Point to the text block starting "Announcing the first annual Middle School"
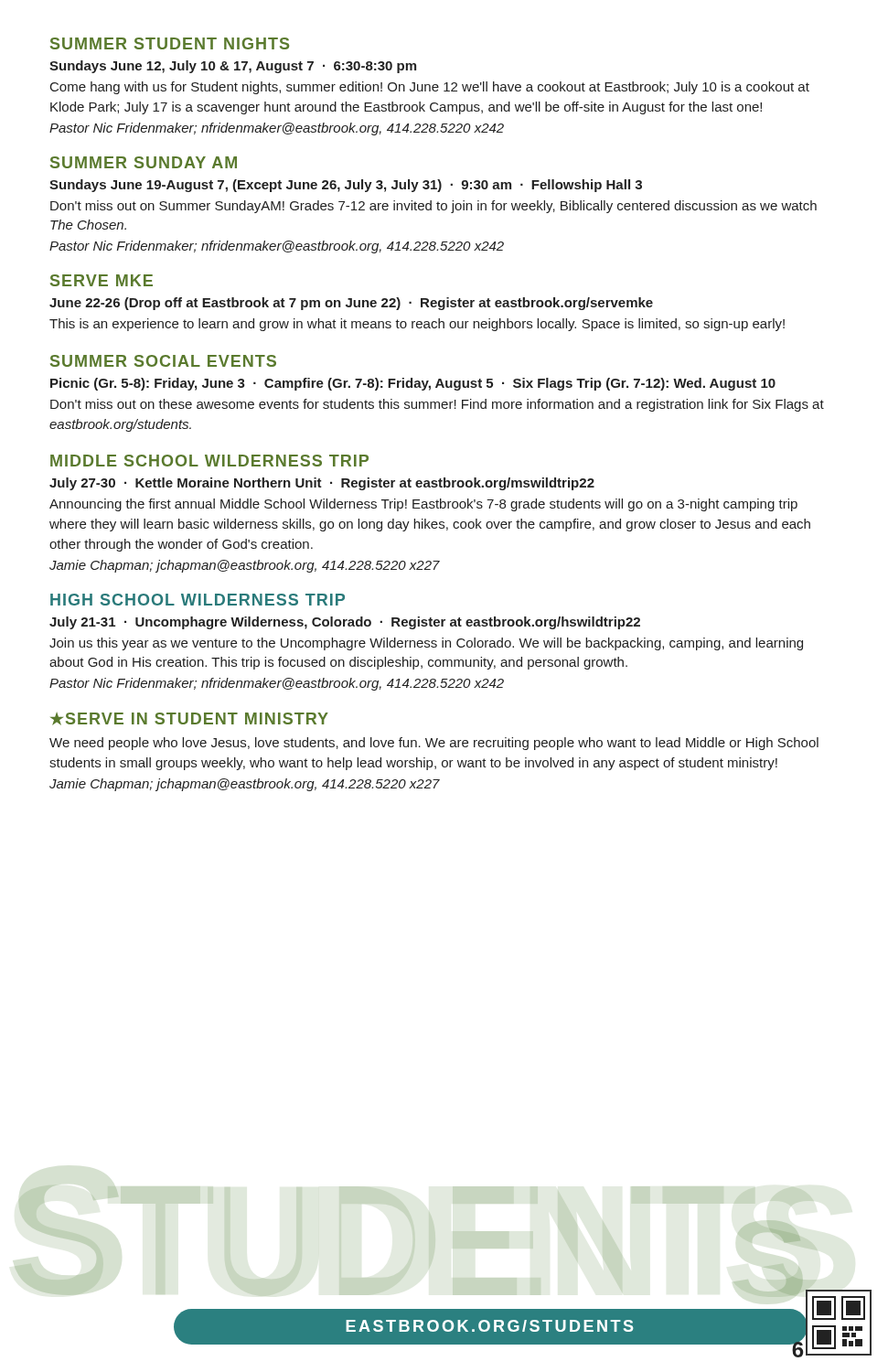The width and height of the screenshot is (888, 1372). click(x=430, y=524)
